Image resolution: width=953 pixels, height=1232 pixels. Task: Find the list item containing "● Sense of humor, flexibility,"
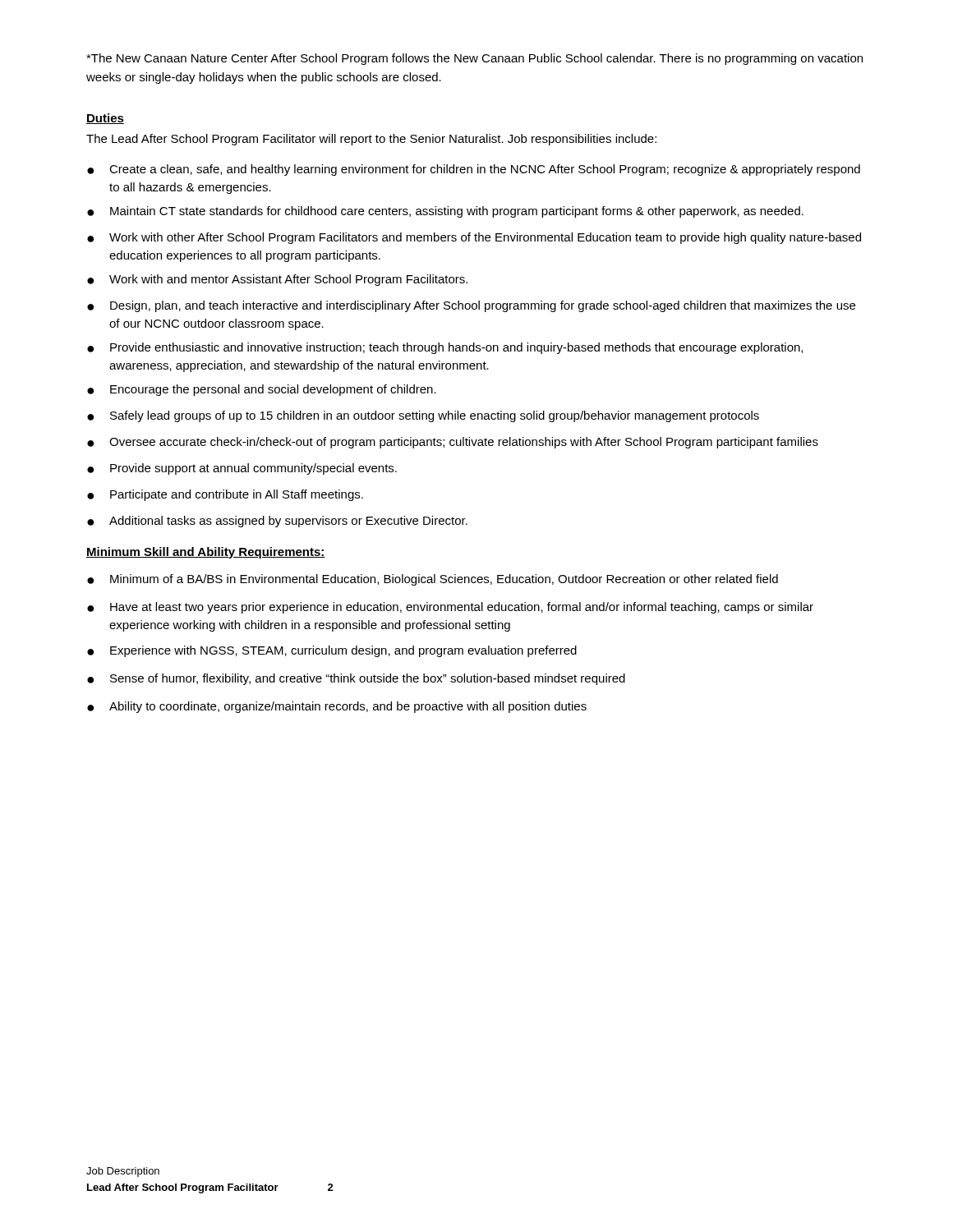click(356, 680)
